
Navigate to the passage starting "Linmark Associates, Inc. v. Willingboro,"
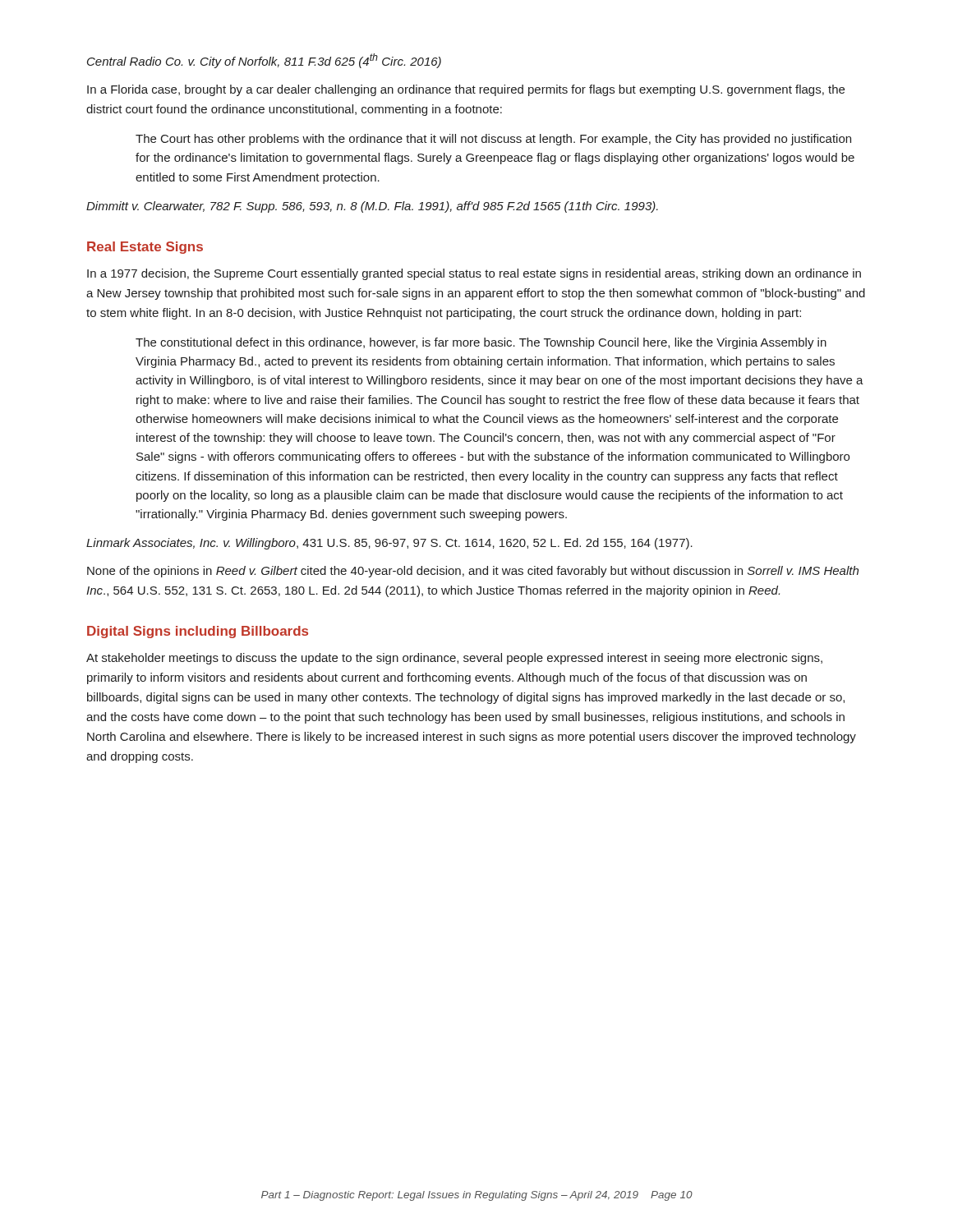click(390, 543)
